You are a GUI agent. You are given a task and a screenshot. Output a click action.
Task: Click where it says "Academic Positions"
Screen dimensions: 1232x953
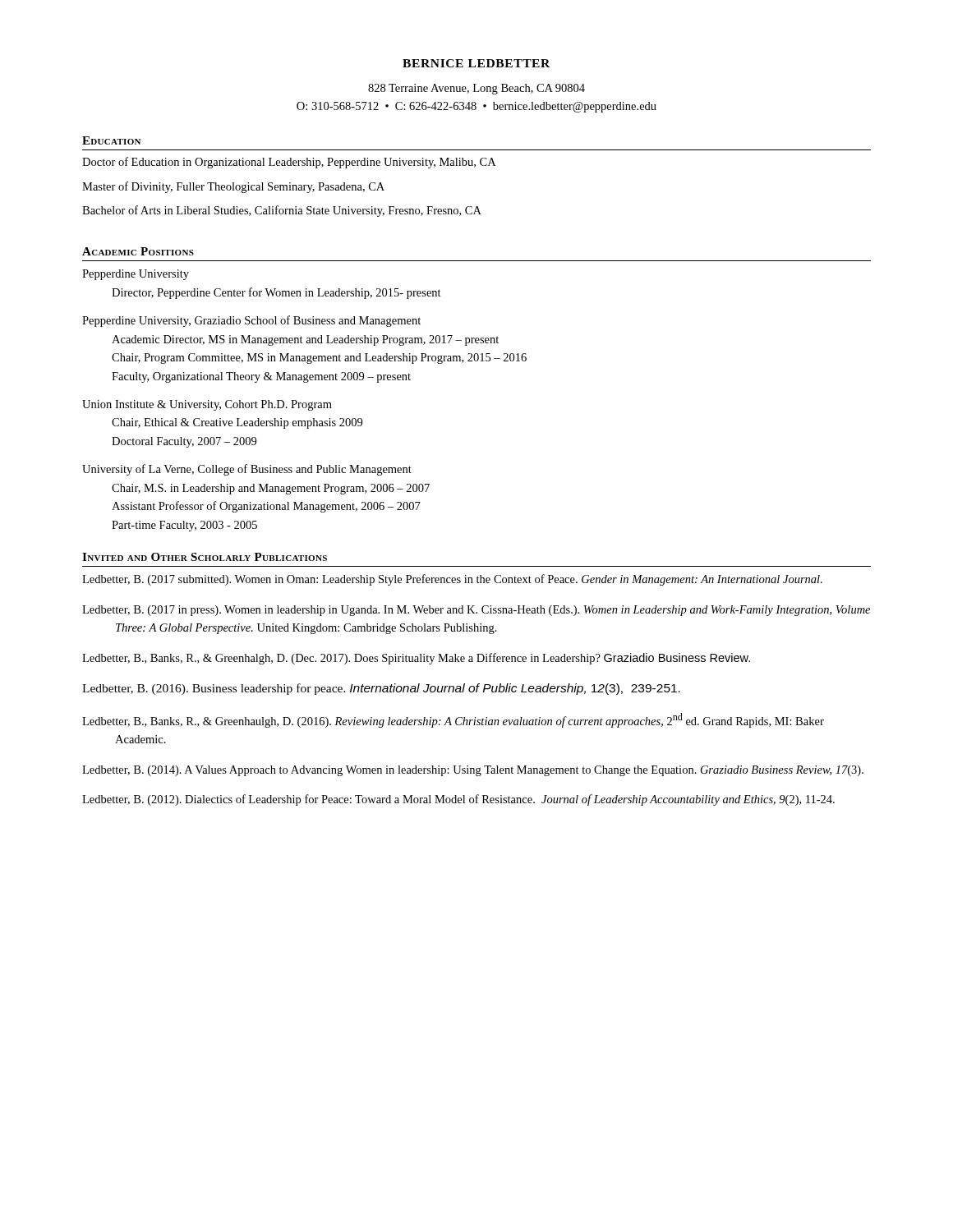click(x=138, y=252)
